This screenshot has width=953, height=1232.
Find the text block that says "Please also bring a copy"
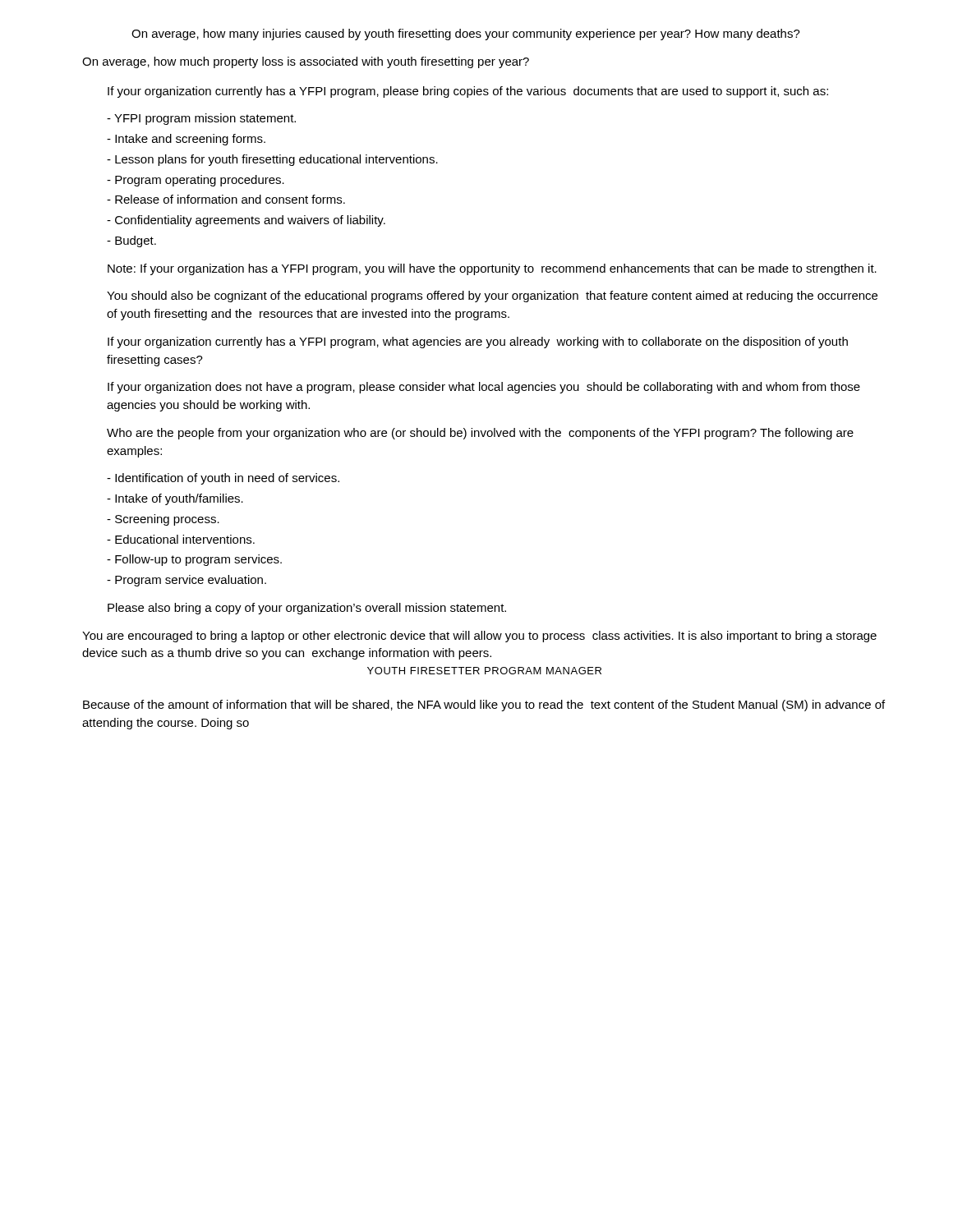pyautogui.click(x=307, y=607)
